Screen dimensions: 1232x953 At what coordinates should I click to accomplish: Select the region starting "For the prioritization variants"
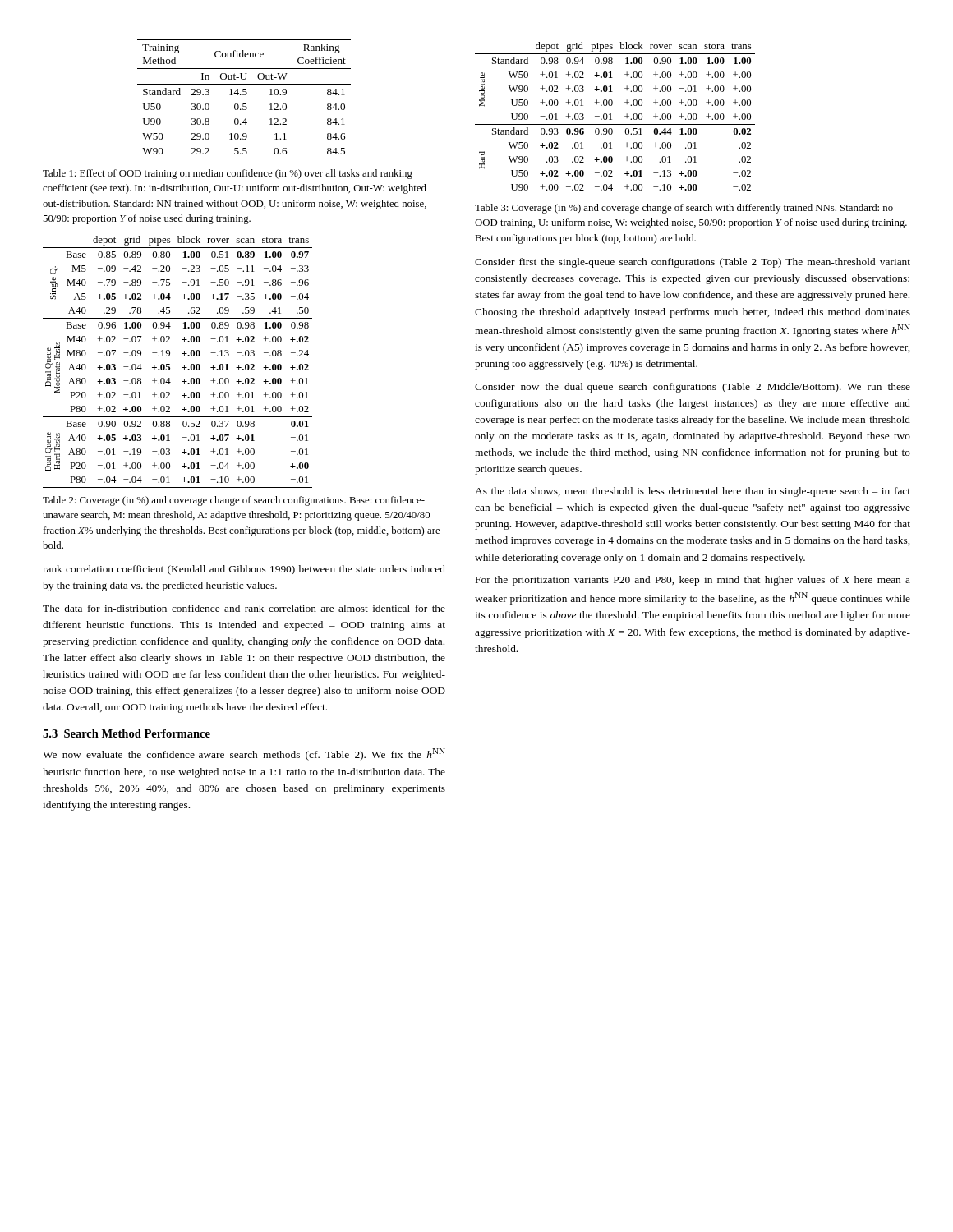coord(693,614)
